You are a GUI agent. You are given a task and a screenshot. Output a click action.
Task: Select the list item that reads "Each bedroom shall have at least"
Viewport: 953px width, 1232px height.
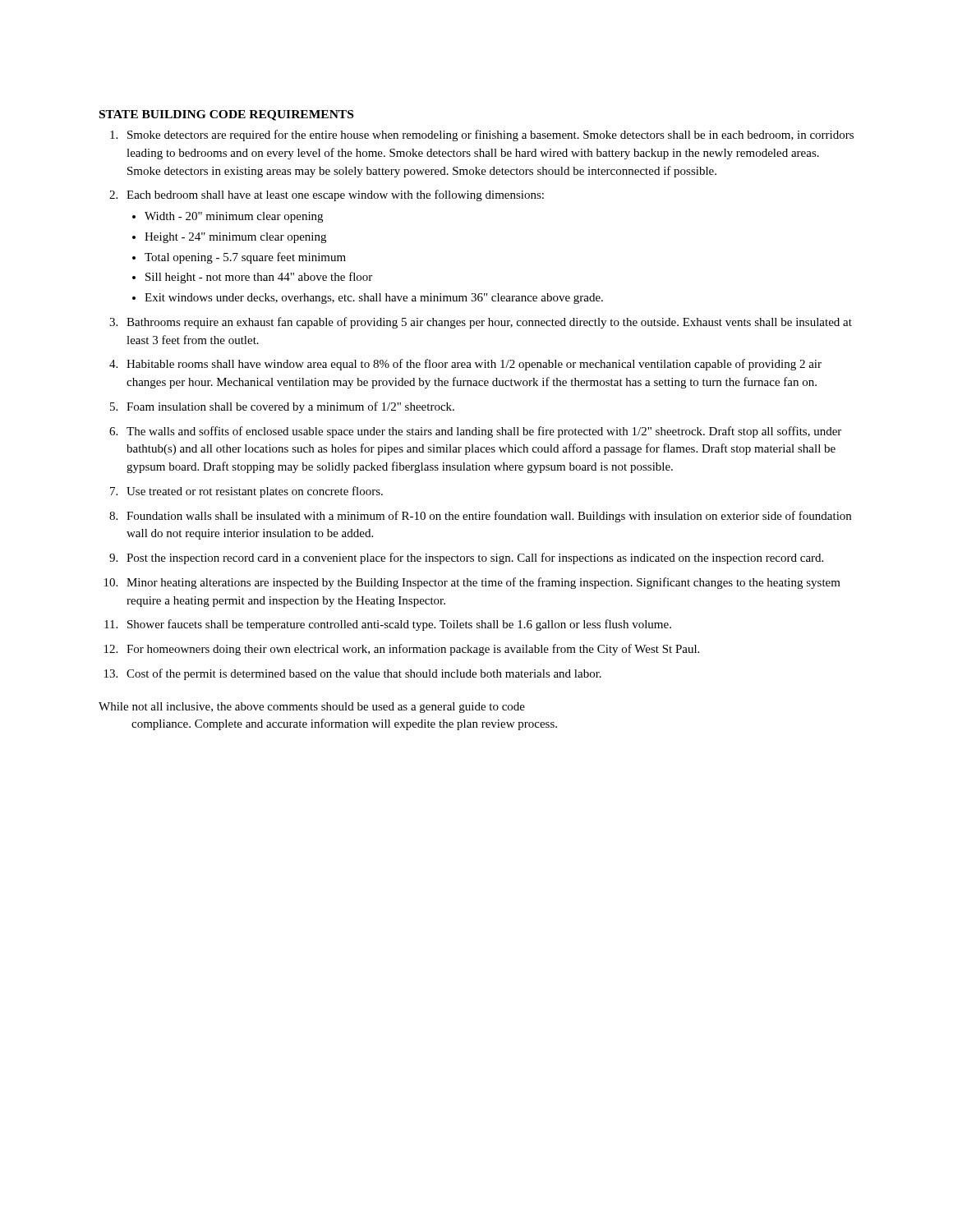[335, 195]
